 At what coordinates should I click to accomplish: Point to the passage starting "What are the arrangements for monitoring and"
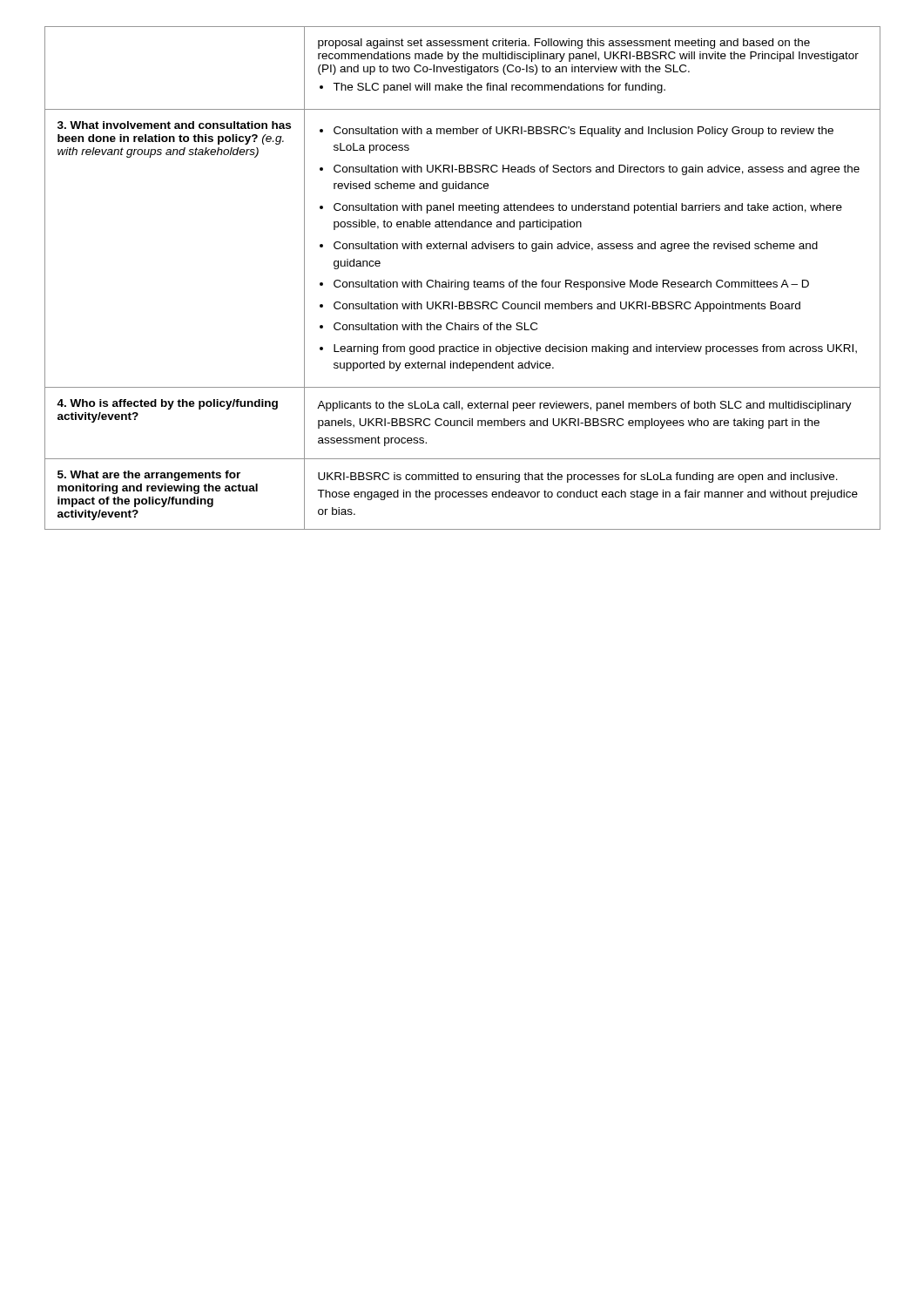158,494
